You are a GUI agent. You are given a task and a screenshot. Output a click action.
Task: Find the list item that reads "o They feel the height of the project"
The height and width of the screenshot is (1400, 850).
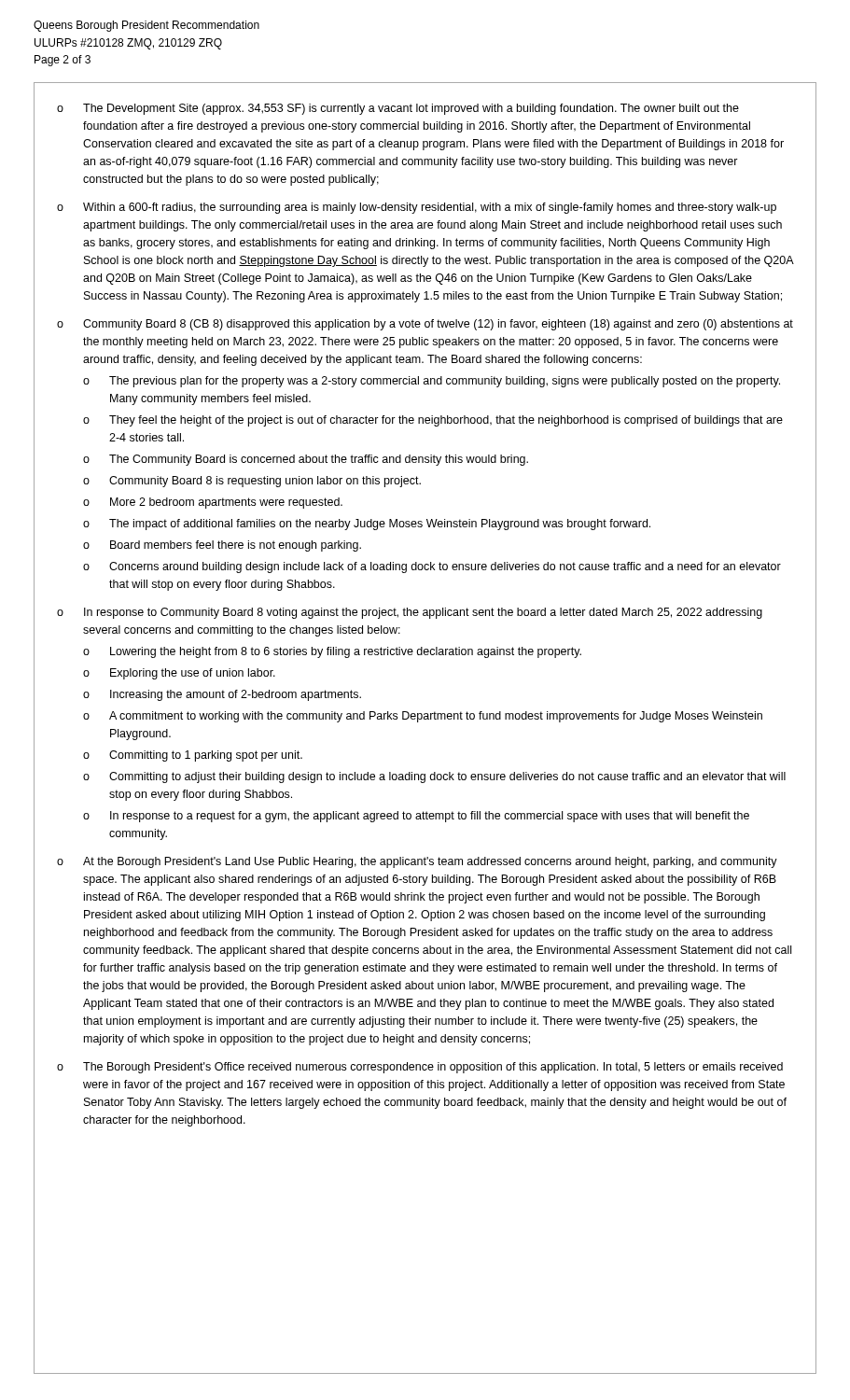(438, 429)
